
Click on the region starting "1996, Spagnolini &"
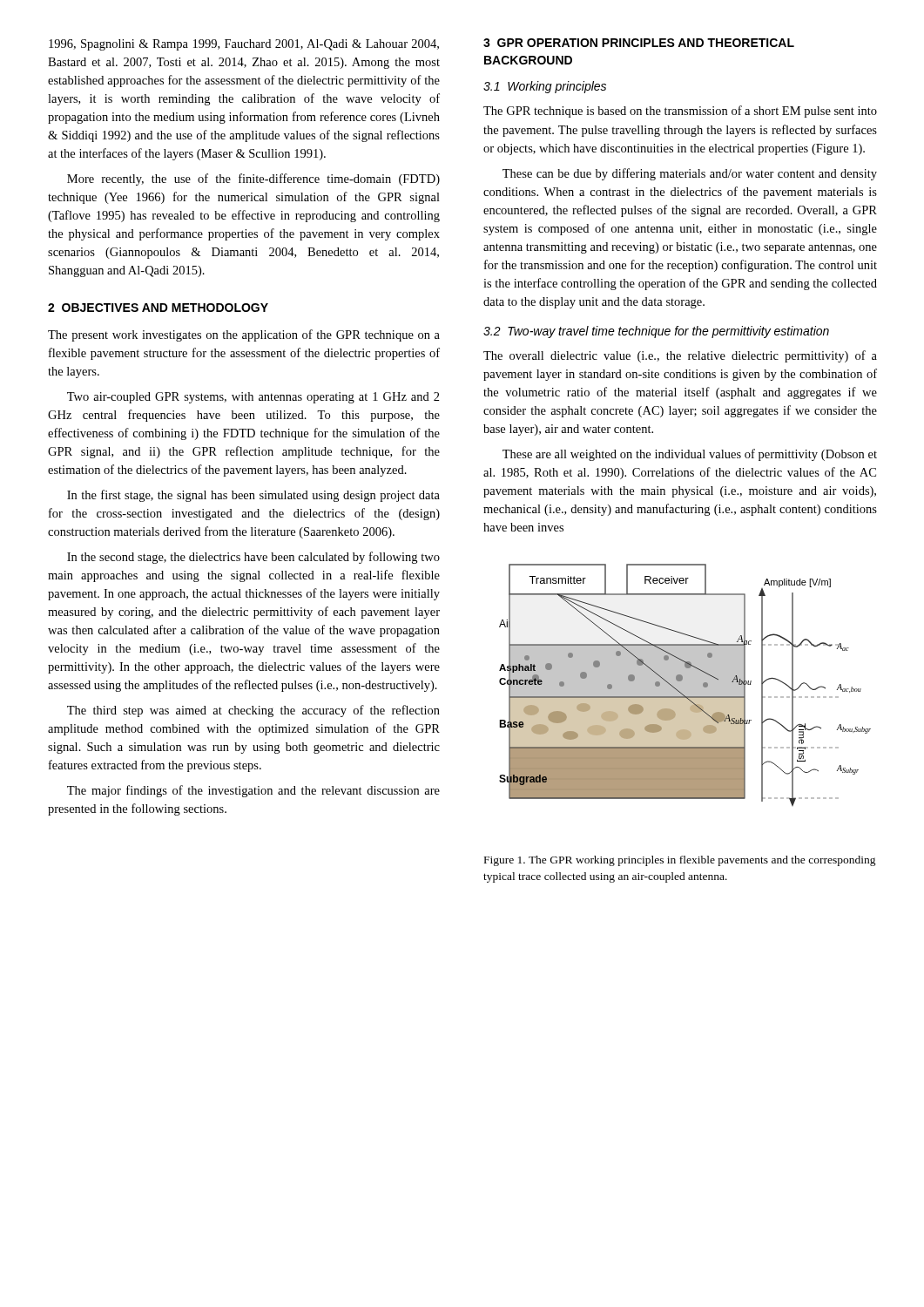click(x=244, y=157)
